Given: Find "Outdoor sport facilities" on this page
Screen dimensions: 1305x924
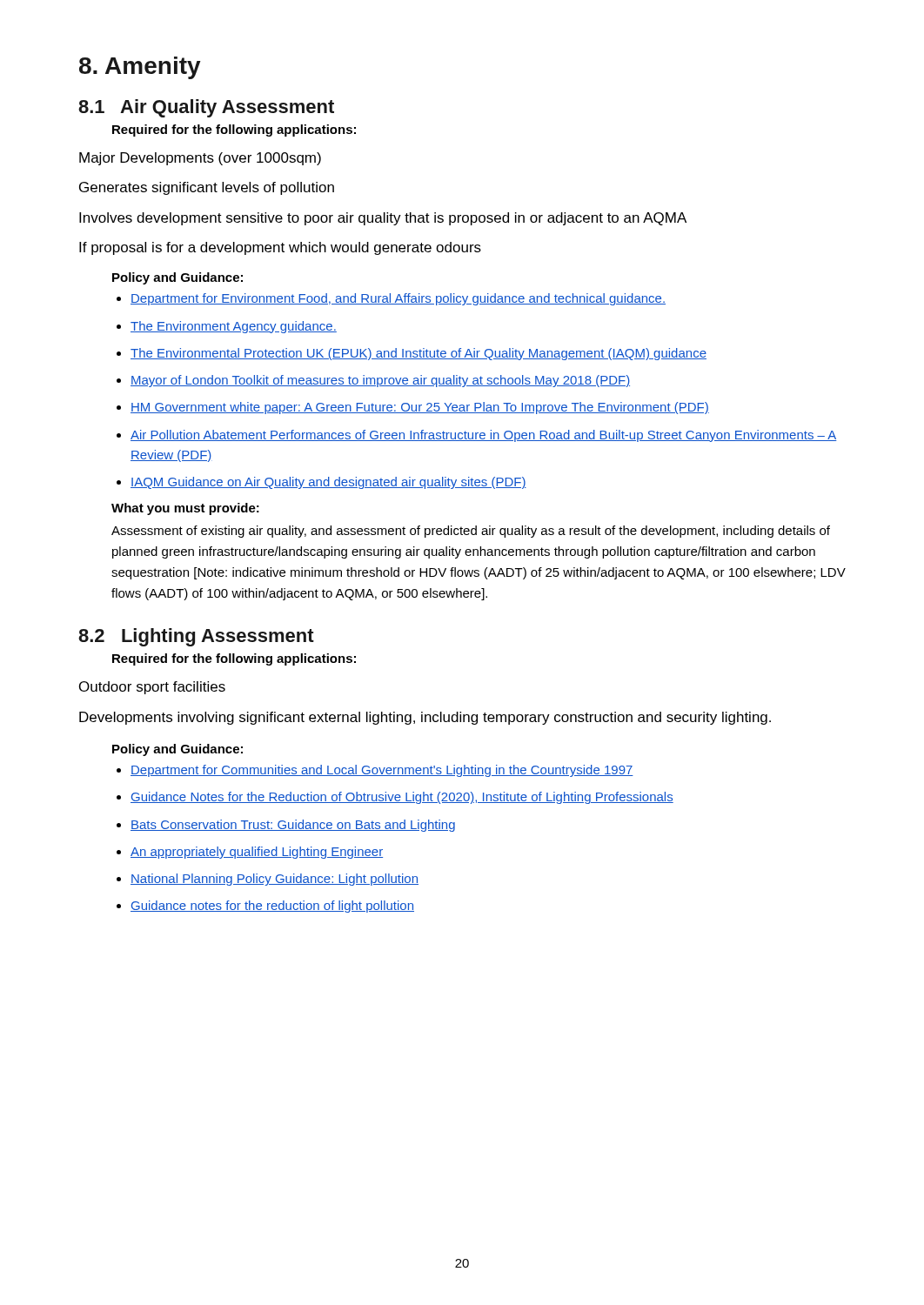Looking at the screenshot, I should point(152,687).
